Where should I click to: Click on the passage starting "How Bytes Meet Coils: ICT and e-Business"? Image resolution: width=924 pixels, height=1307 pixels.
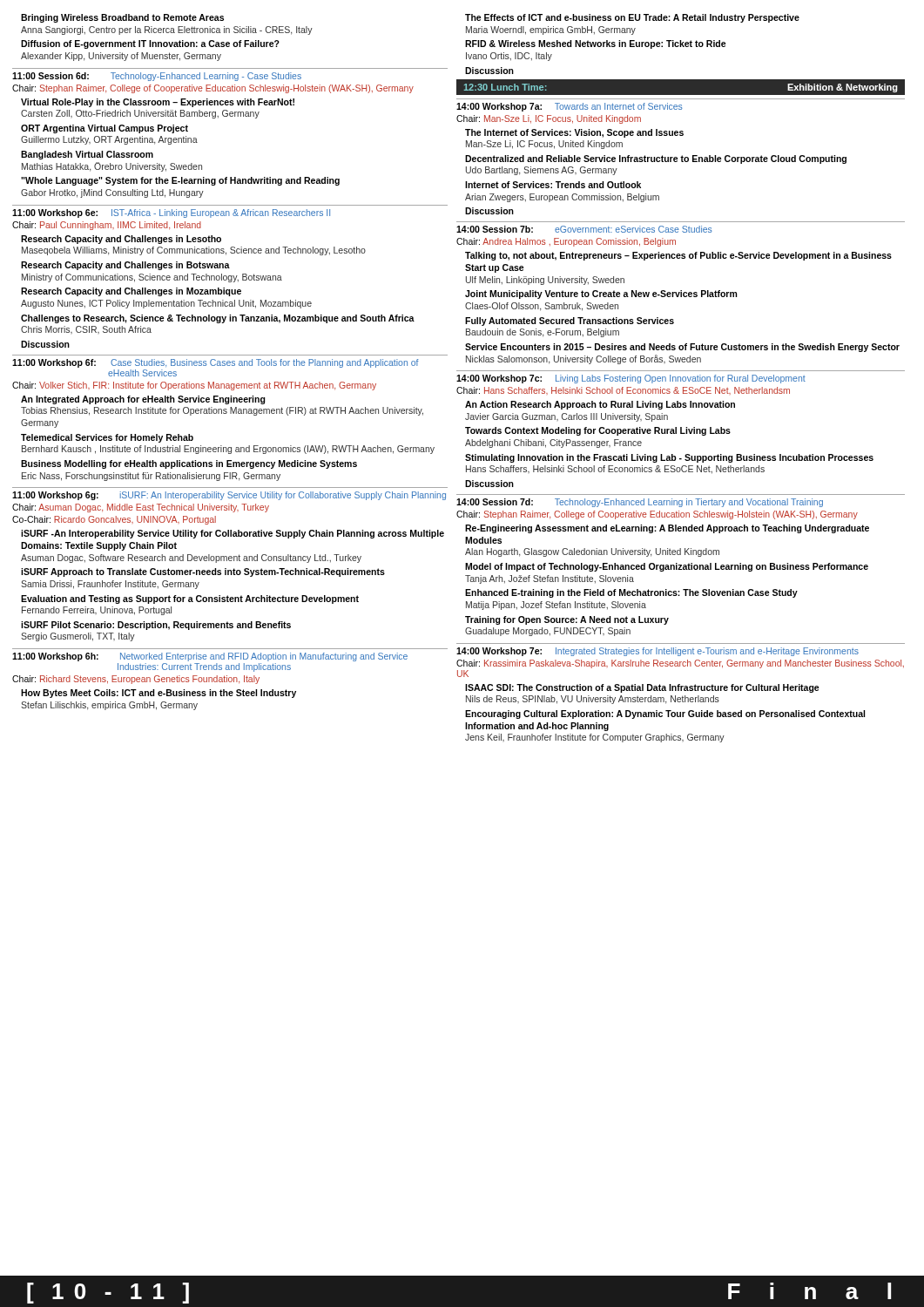pyautogui.click(x=234, y=699)
